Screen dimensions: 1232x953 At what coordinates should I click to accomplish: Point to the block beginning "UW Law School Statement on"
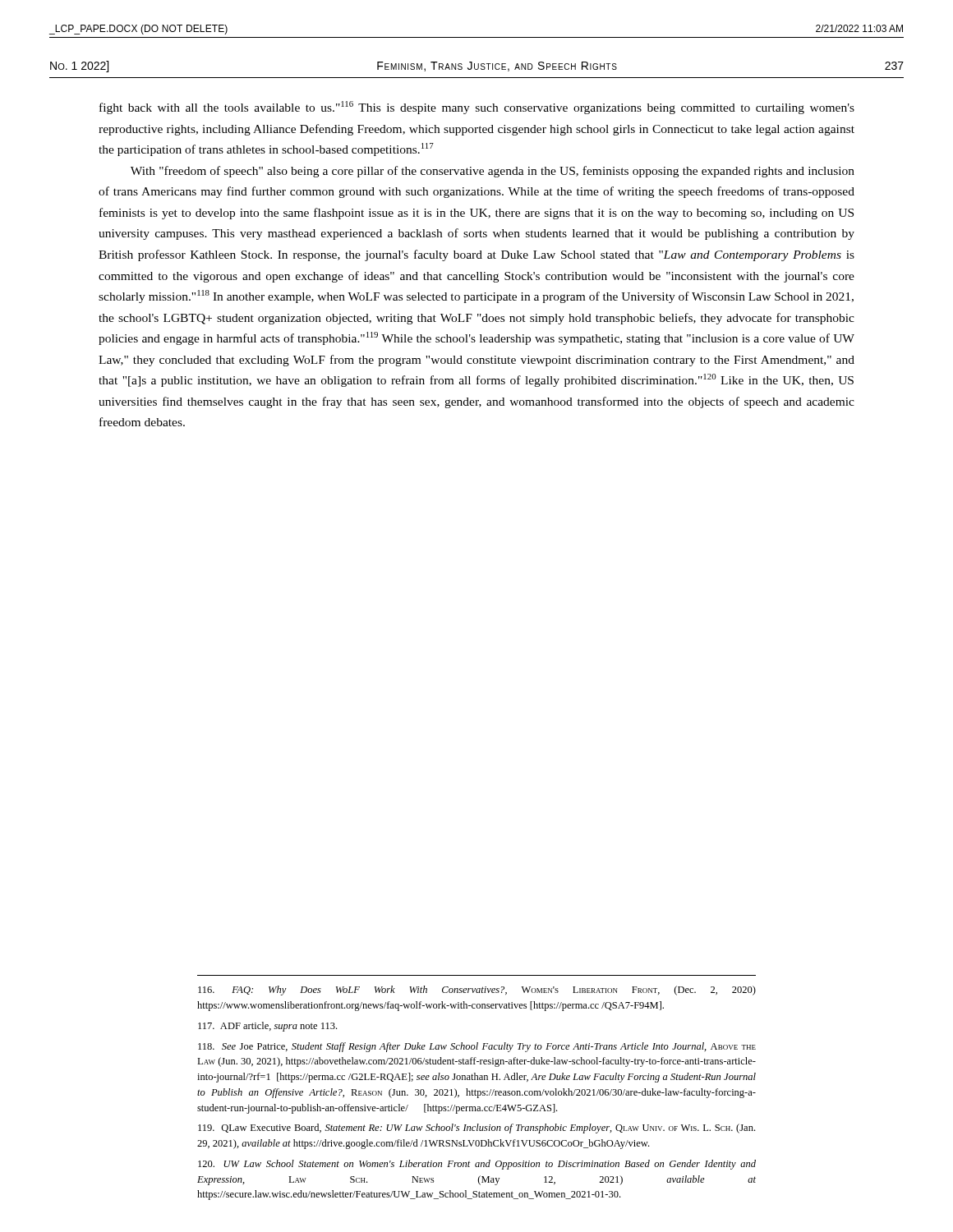point(476,1179)
